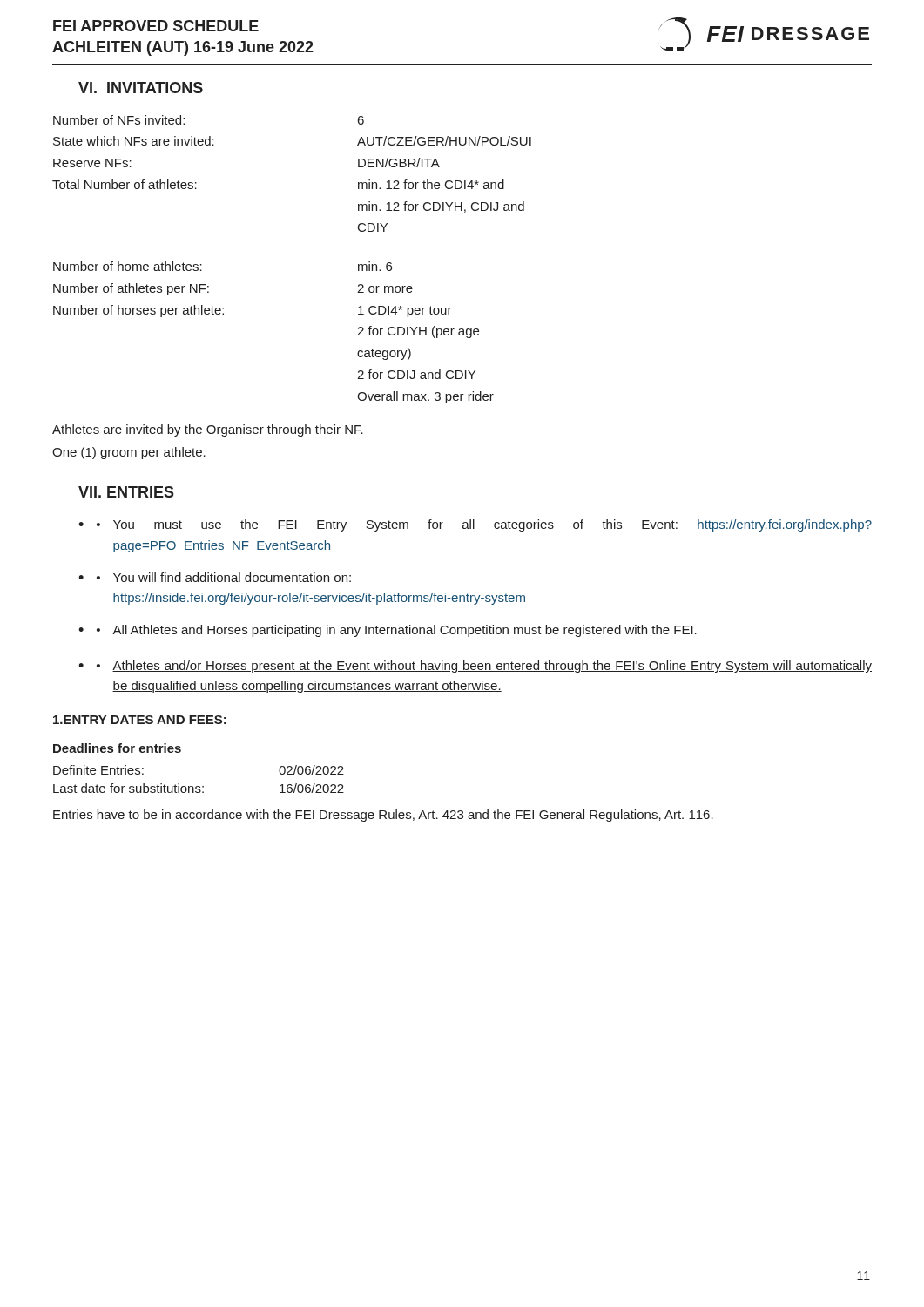Locate the text block that says "Number of NFs invited: State which NFs"
Screen dimensions: 1307x924
(462, 174)
